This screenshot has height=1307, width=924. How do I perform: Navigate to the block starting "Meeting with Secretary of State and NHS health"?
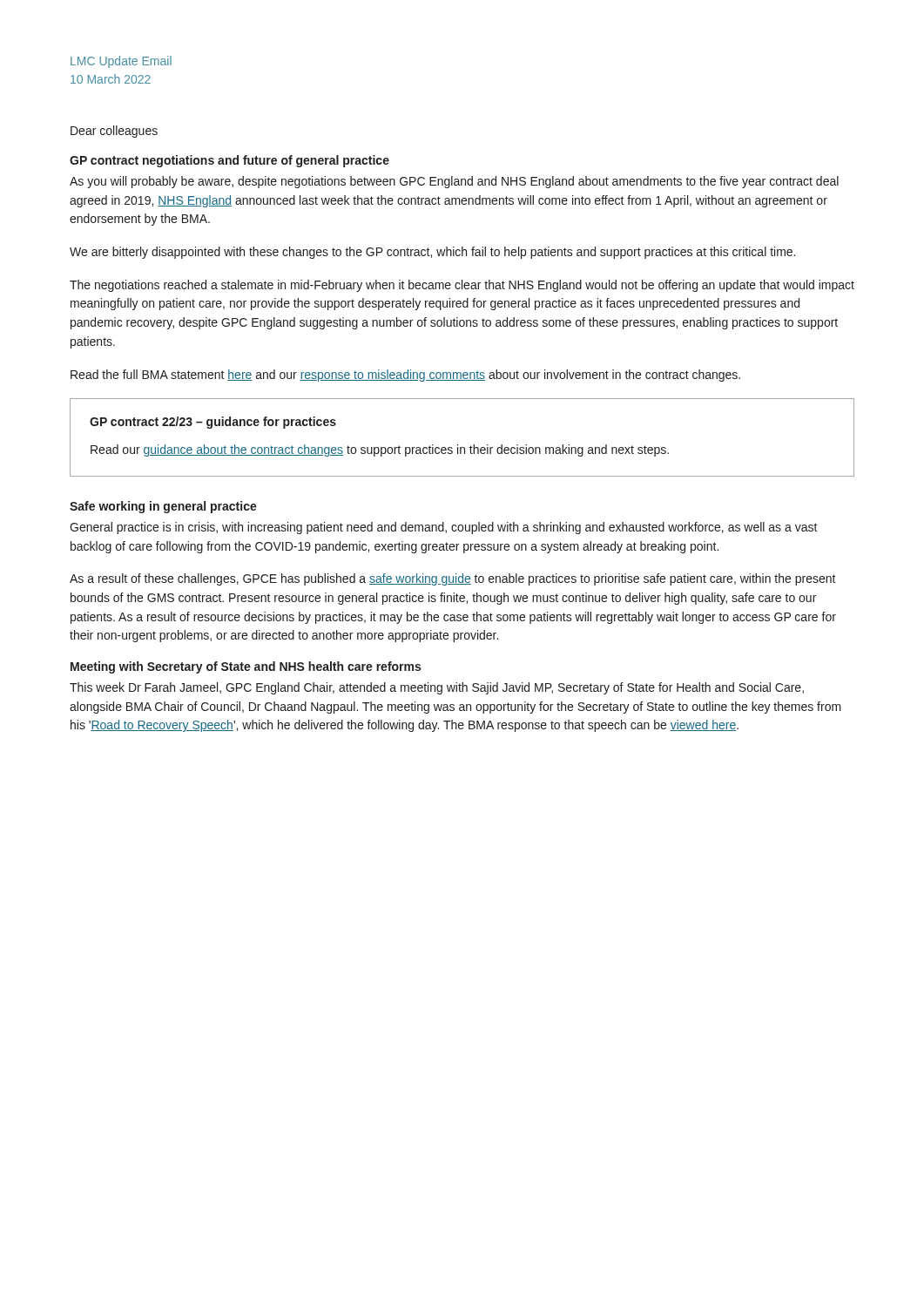[x=246, y=667]
